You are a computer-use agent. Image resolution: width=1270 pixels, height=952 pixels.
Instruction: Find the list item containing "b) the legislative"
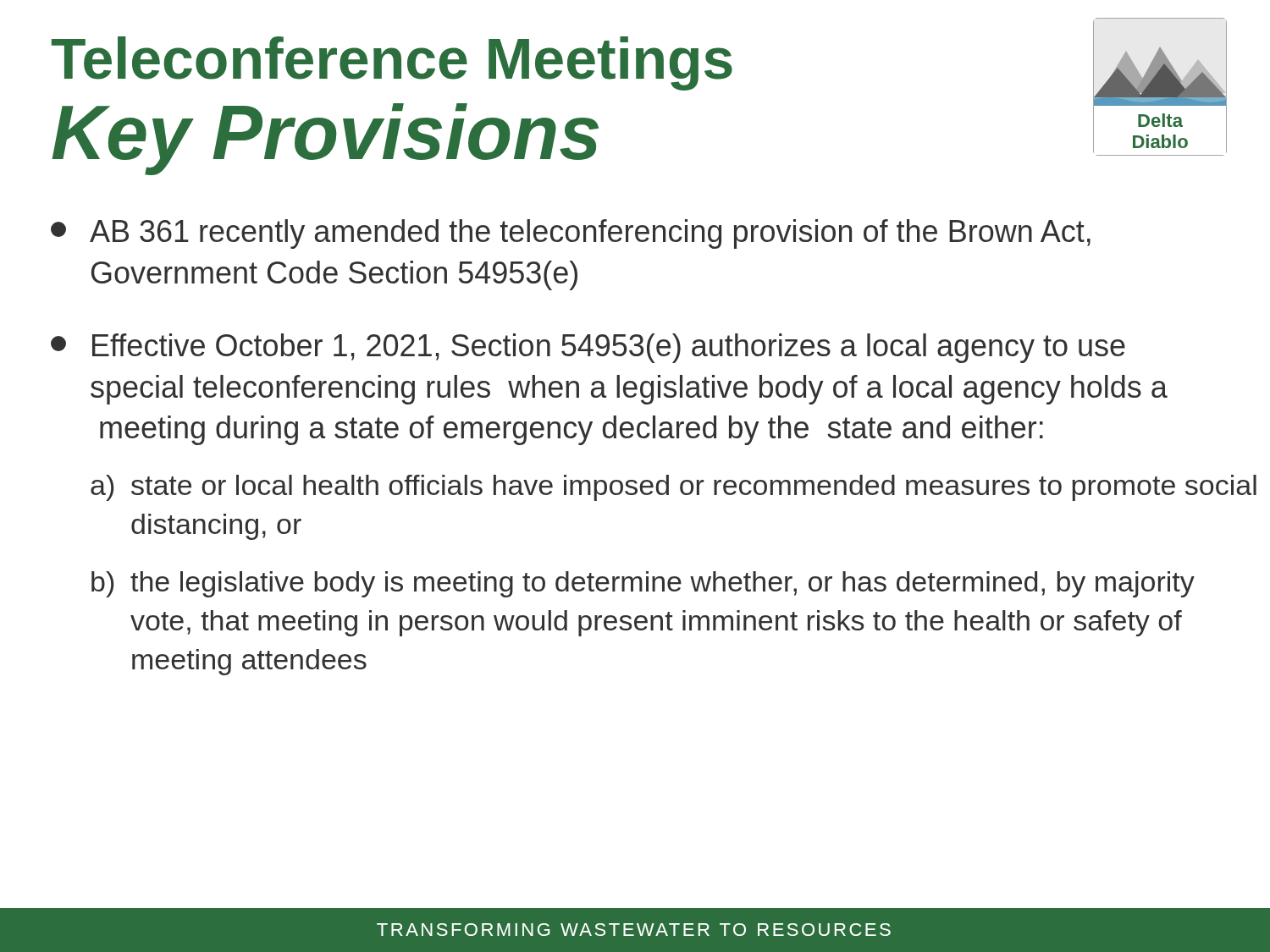[674, 621]
